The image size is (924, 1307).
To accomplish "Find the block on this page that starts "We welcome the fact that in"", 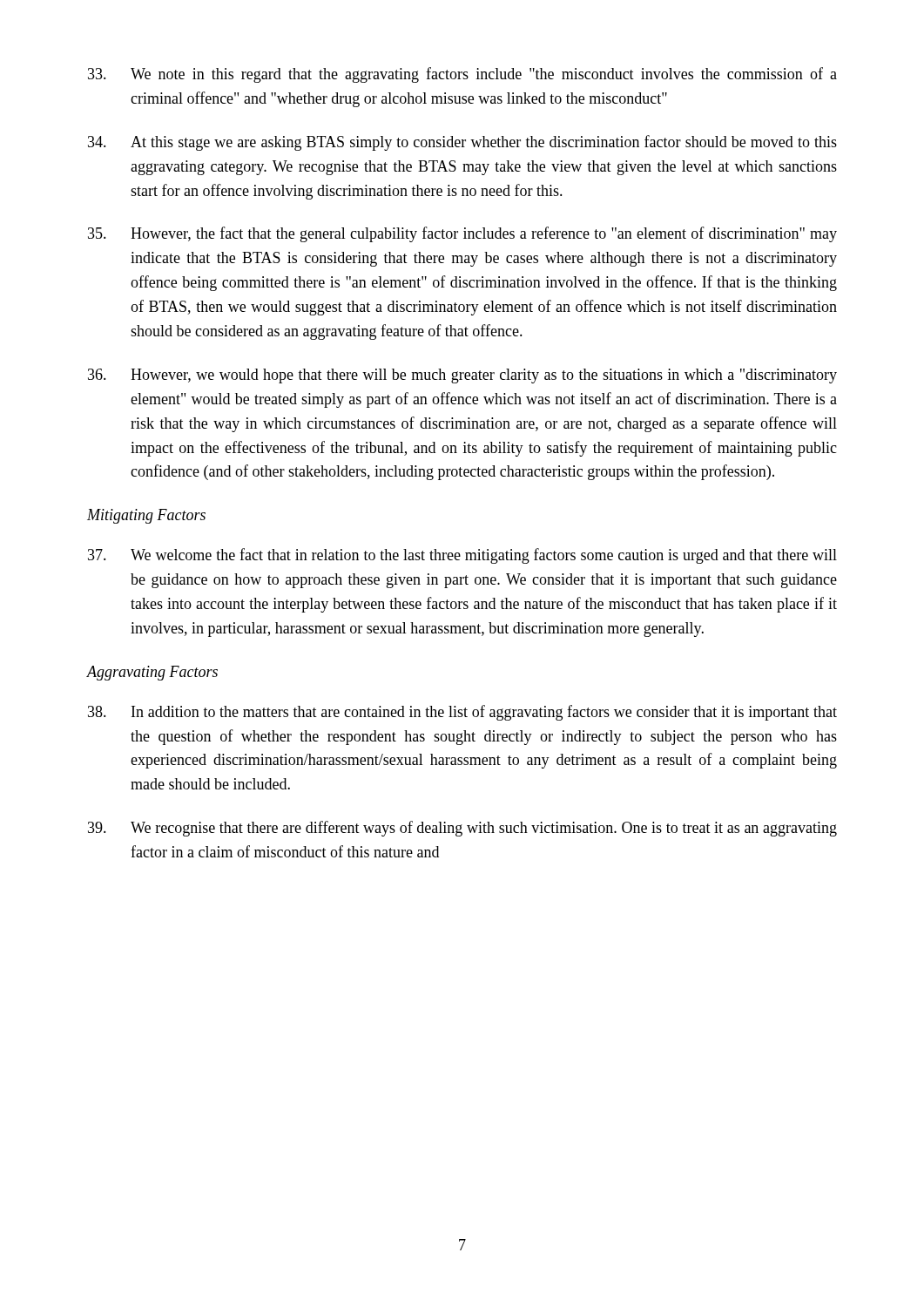I will coord(462,593).
